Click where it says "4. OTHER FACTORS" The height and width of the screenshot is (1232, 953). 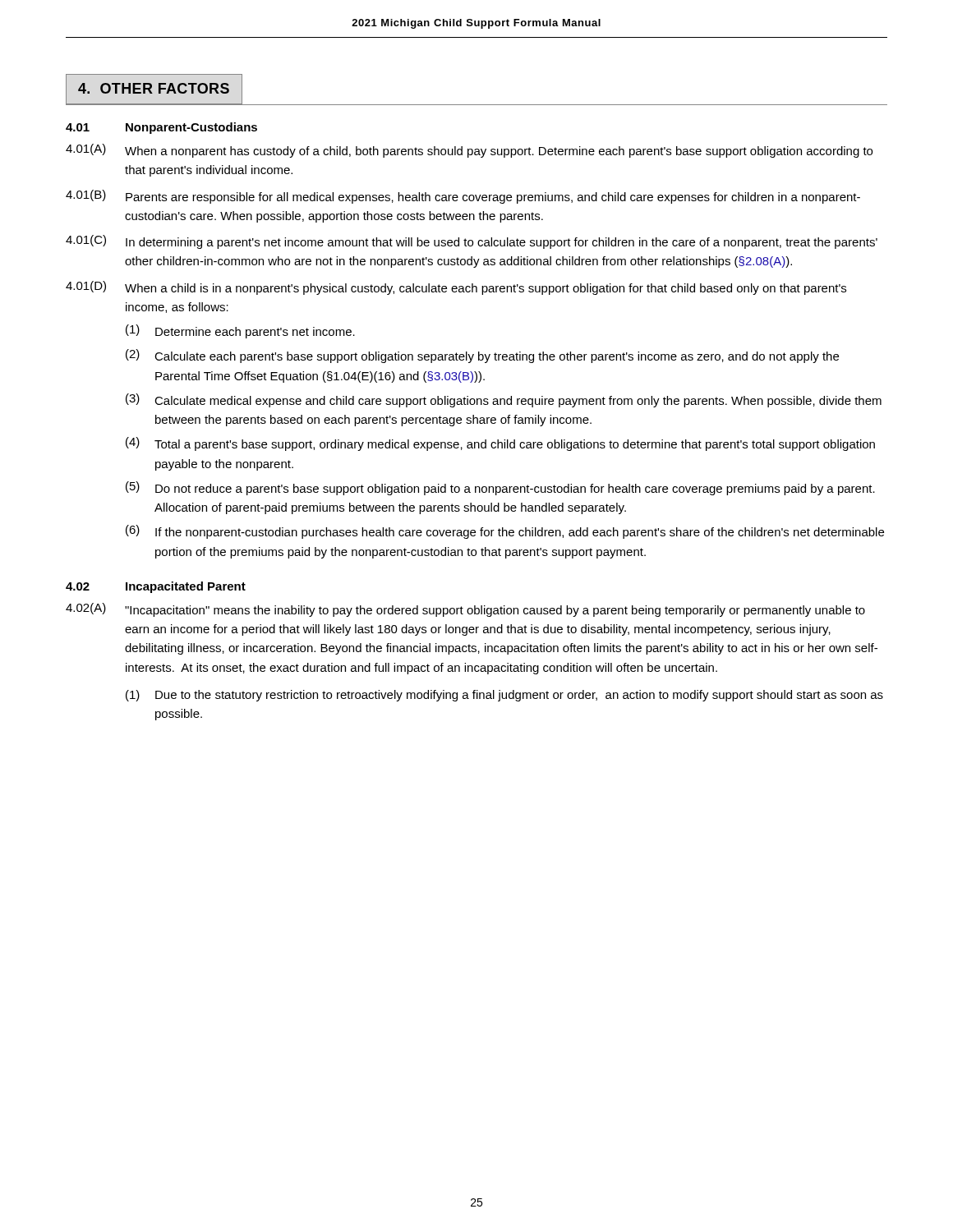[x=154, y=89]
